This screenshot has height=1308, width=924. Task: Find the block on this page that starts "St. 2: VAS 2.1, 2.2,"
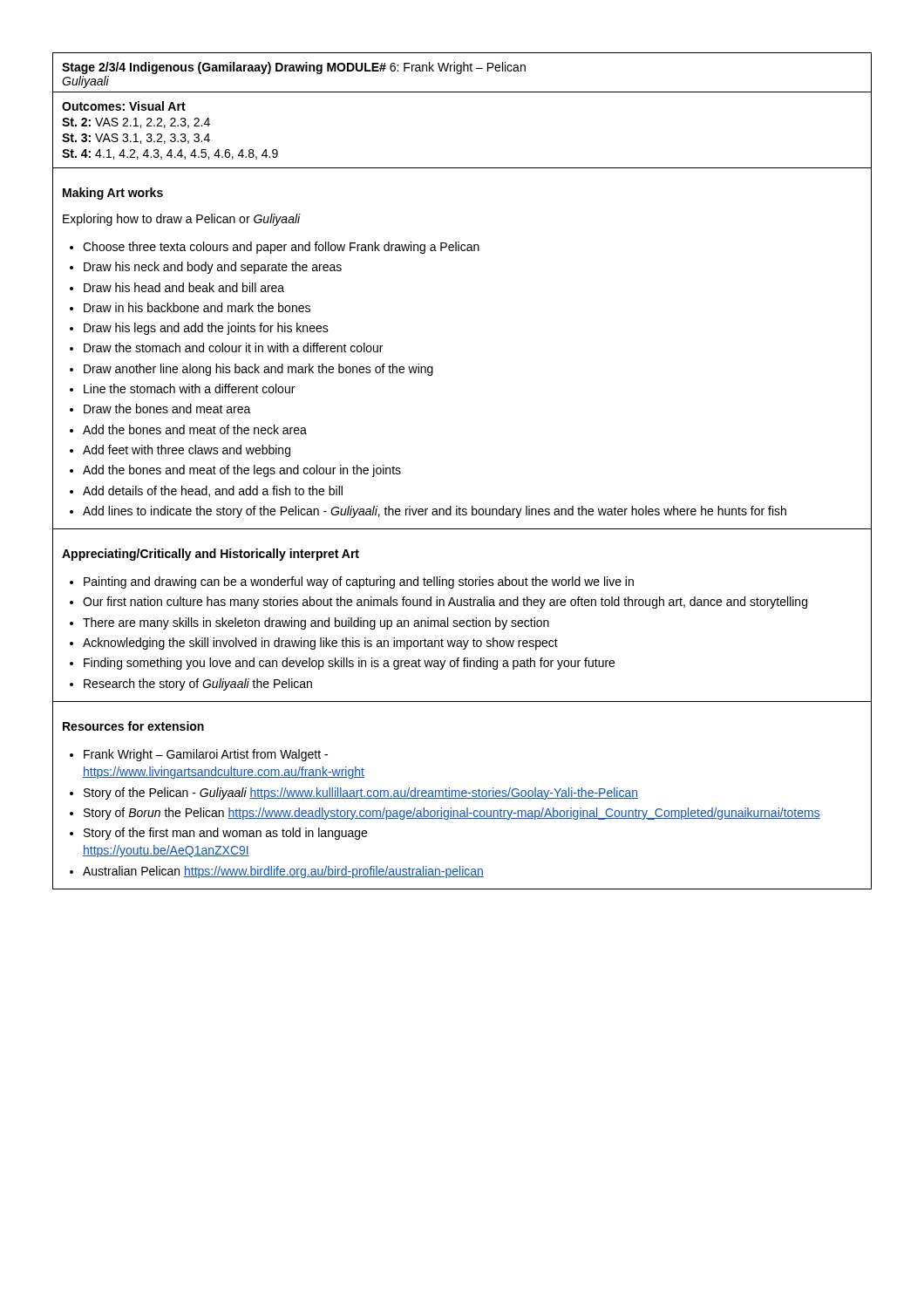click(x=136, y=123)
